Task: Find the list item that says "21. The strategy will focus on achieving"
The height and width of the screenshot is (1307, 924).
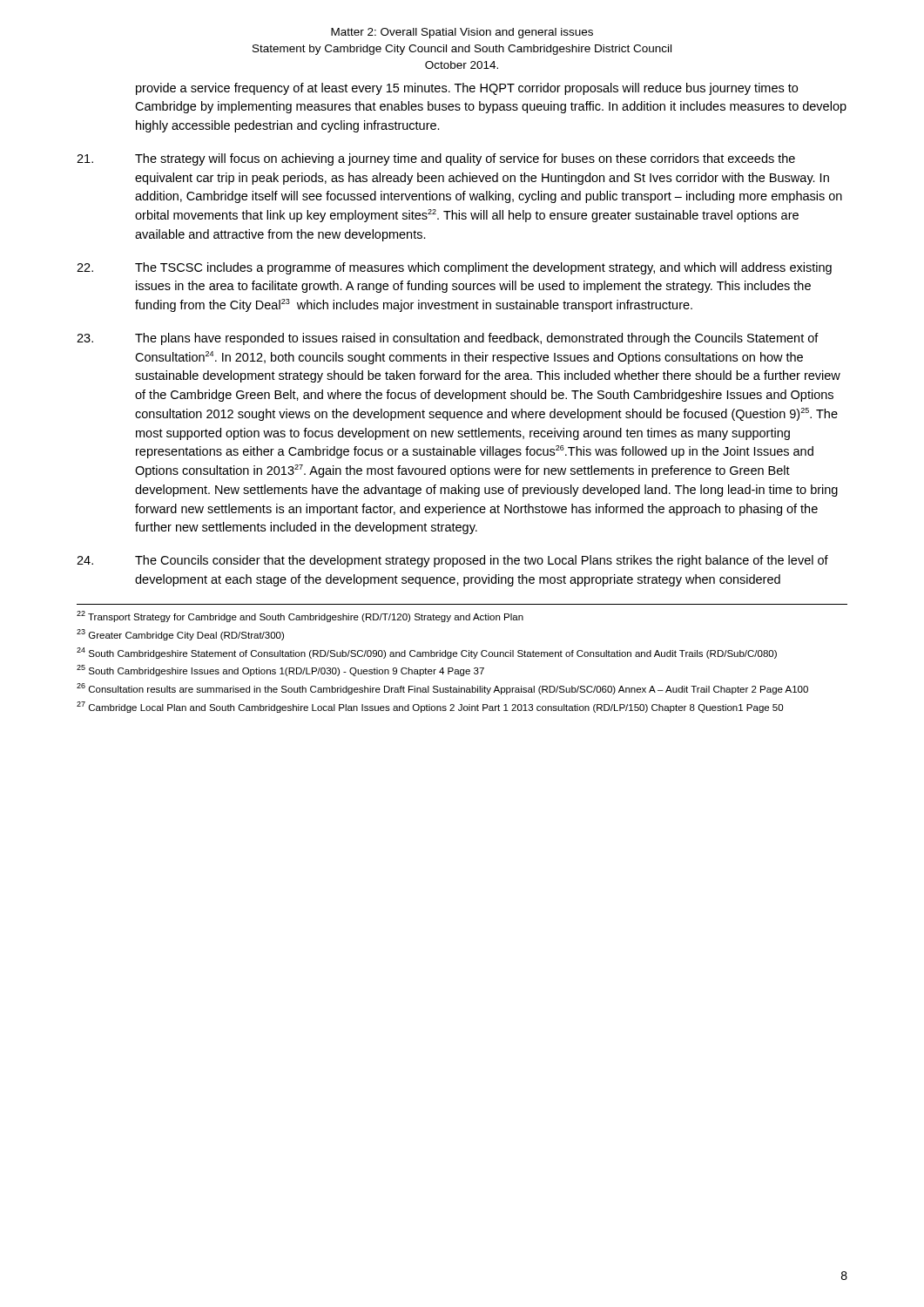Action: 462,197
